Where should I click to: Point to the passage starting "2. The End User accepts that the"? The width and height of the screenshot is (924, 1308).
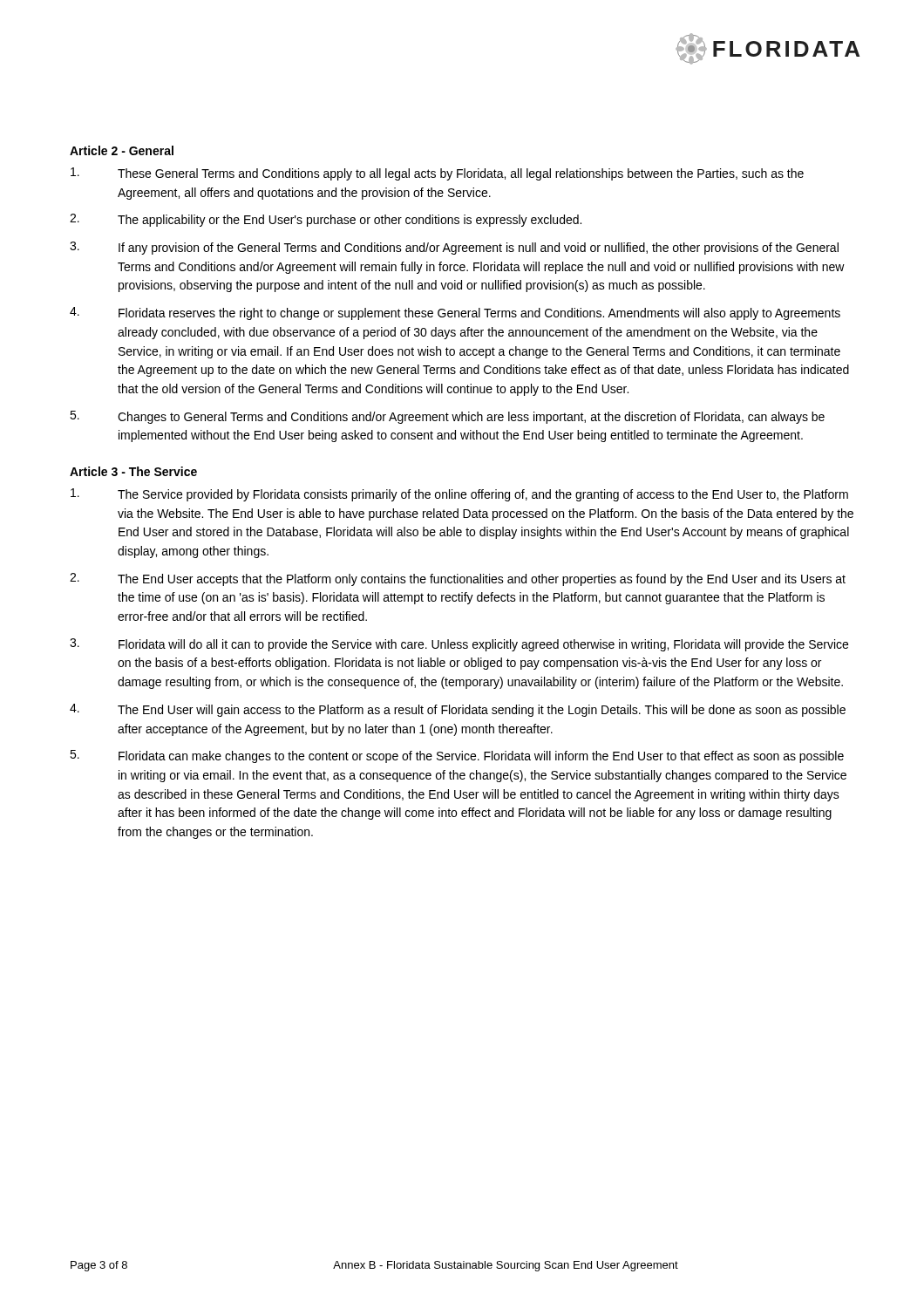(x=462, y=601)
